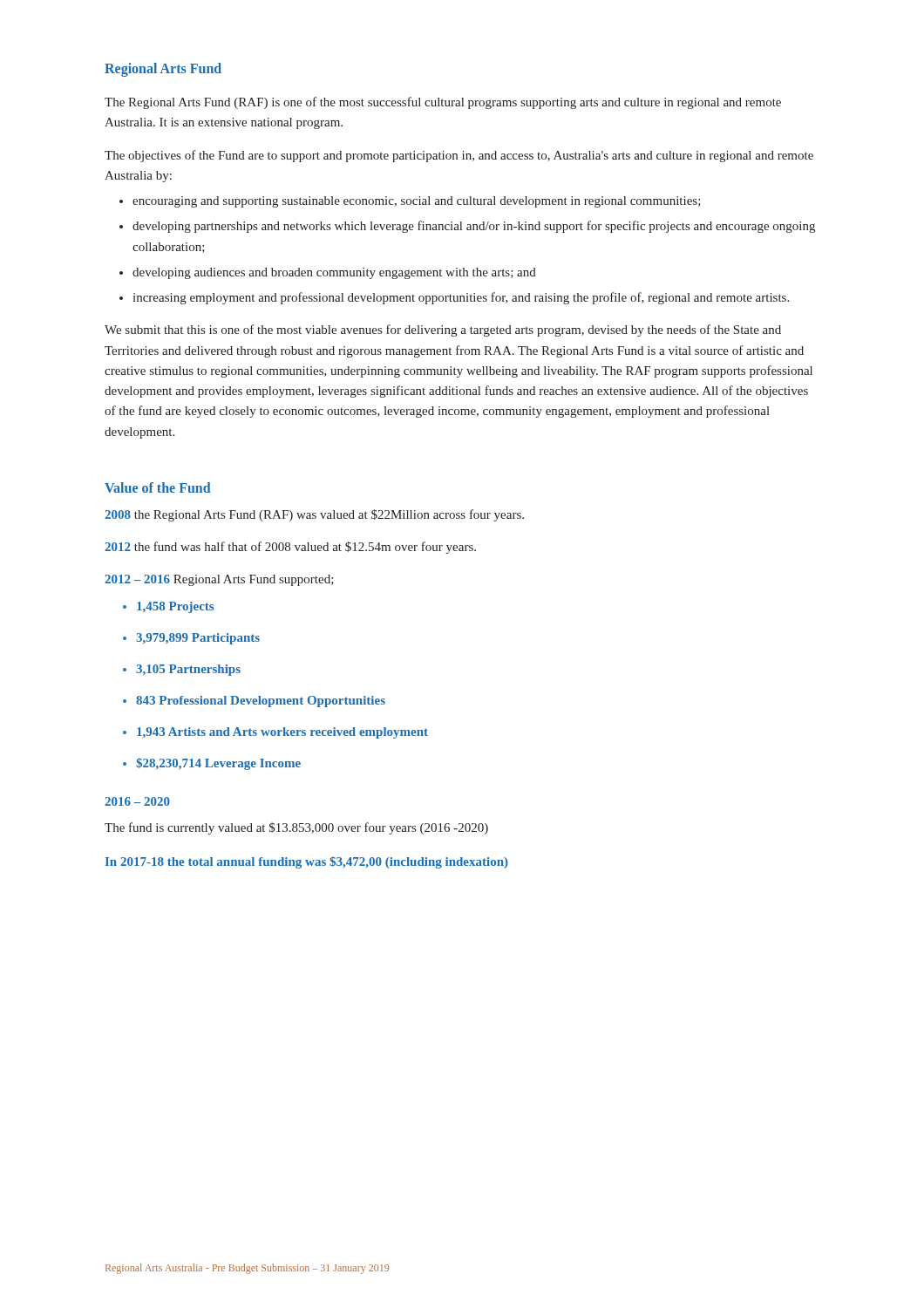
Task: Find "2016 – 2020" on this page
Action: (x=137, y=801)
